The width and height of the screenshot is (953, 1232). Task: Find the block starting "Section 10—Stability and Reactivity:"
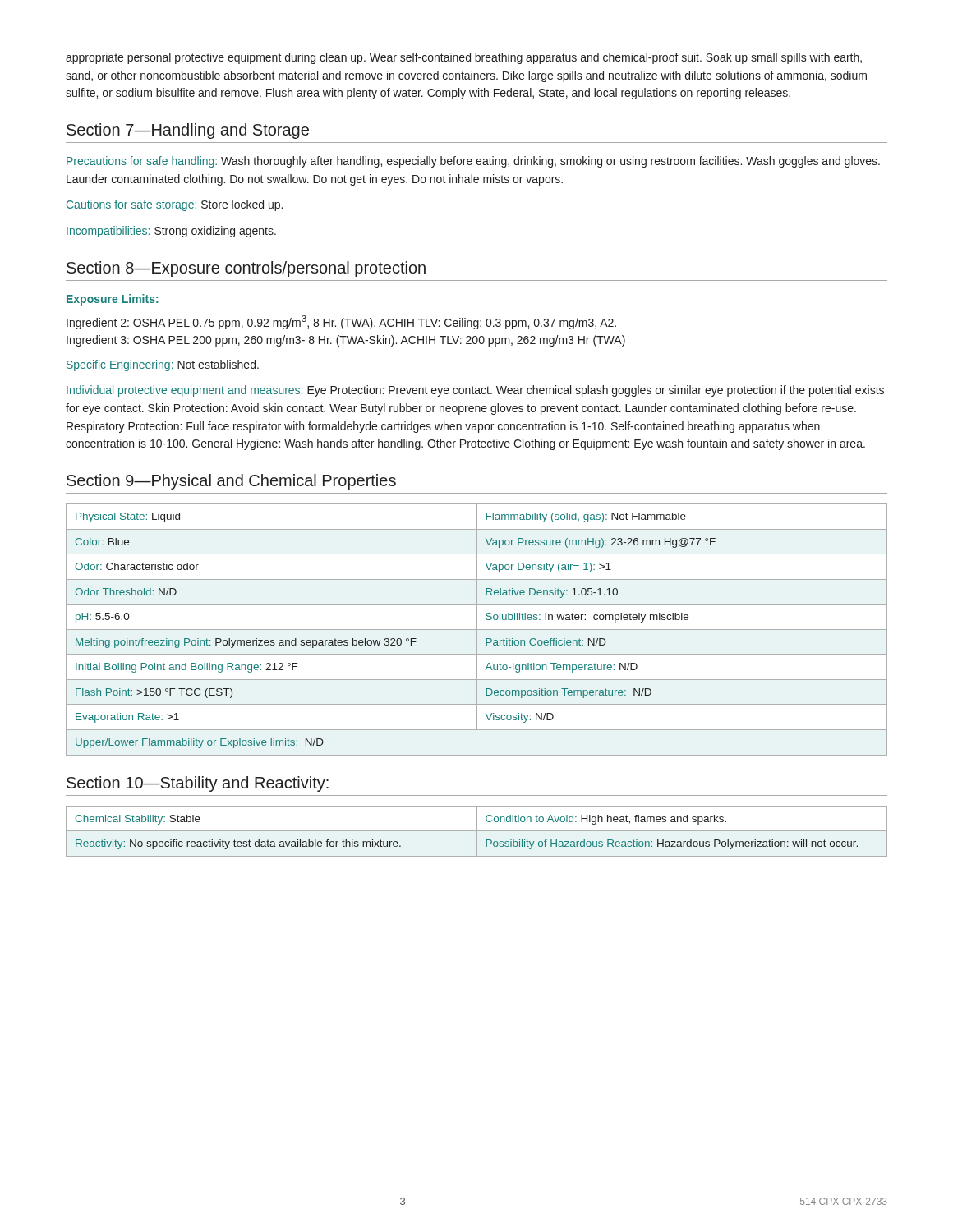click(x=198, y=782)
